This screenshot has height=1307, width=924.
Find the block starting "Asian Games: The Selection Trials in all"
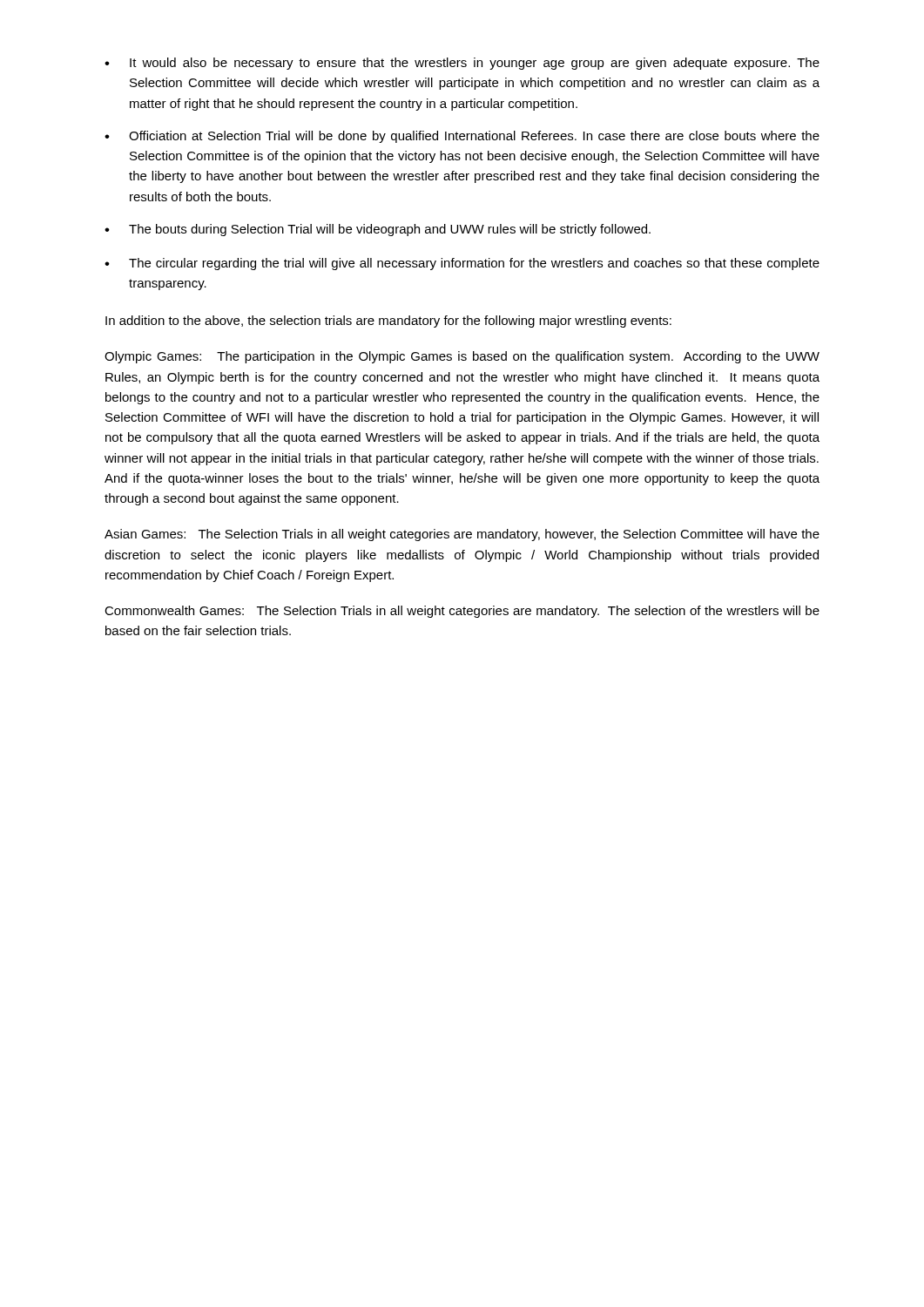tap(462, 554)
